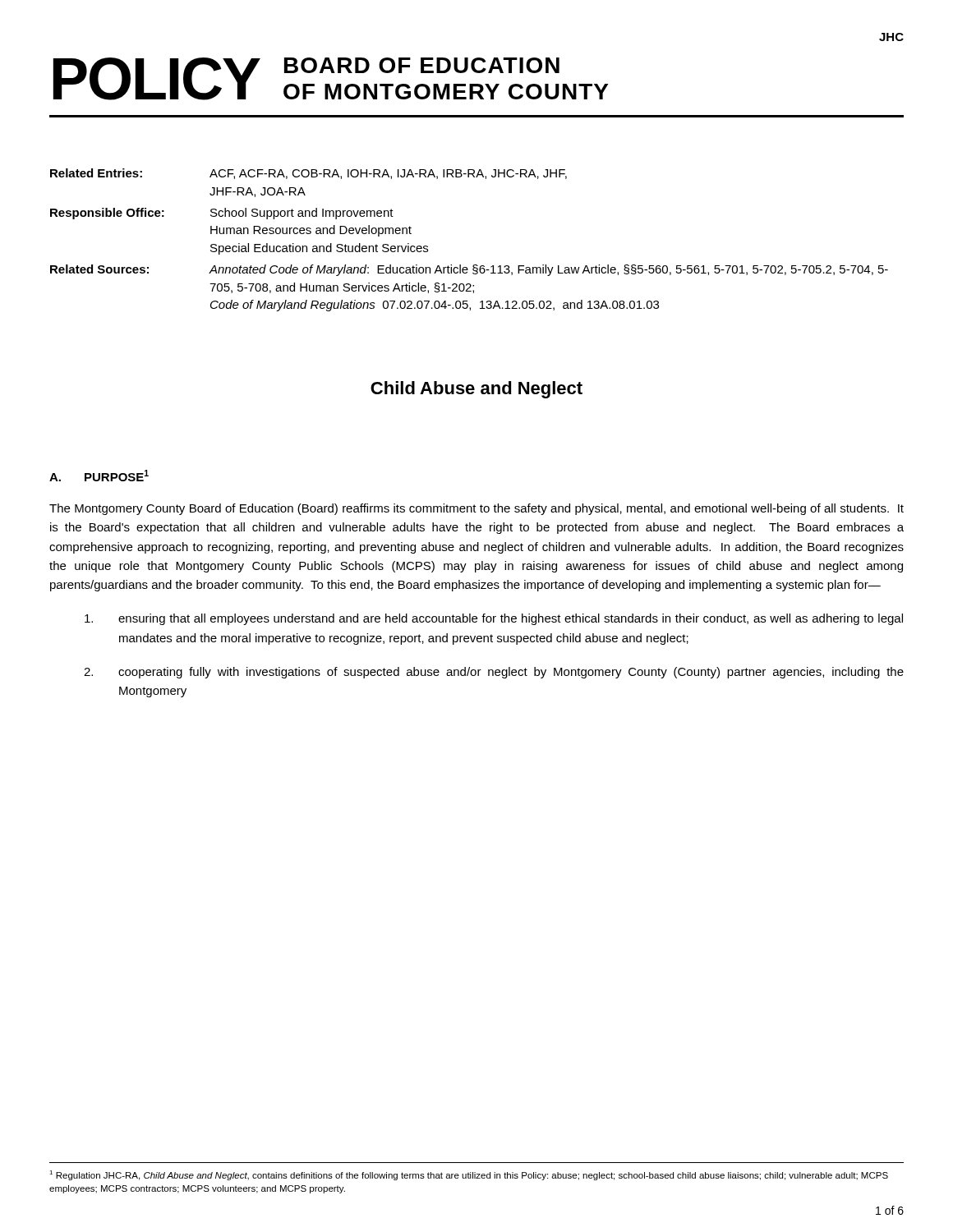Locate the region starting "The Montgomery County Board of"

pyautogui.click(x=476, y=546)
